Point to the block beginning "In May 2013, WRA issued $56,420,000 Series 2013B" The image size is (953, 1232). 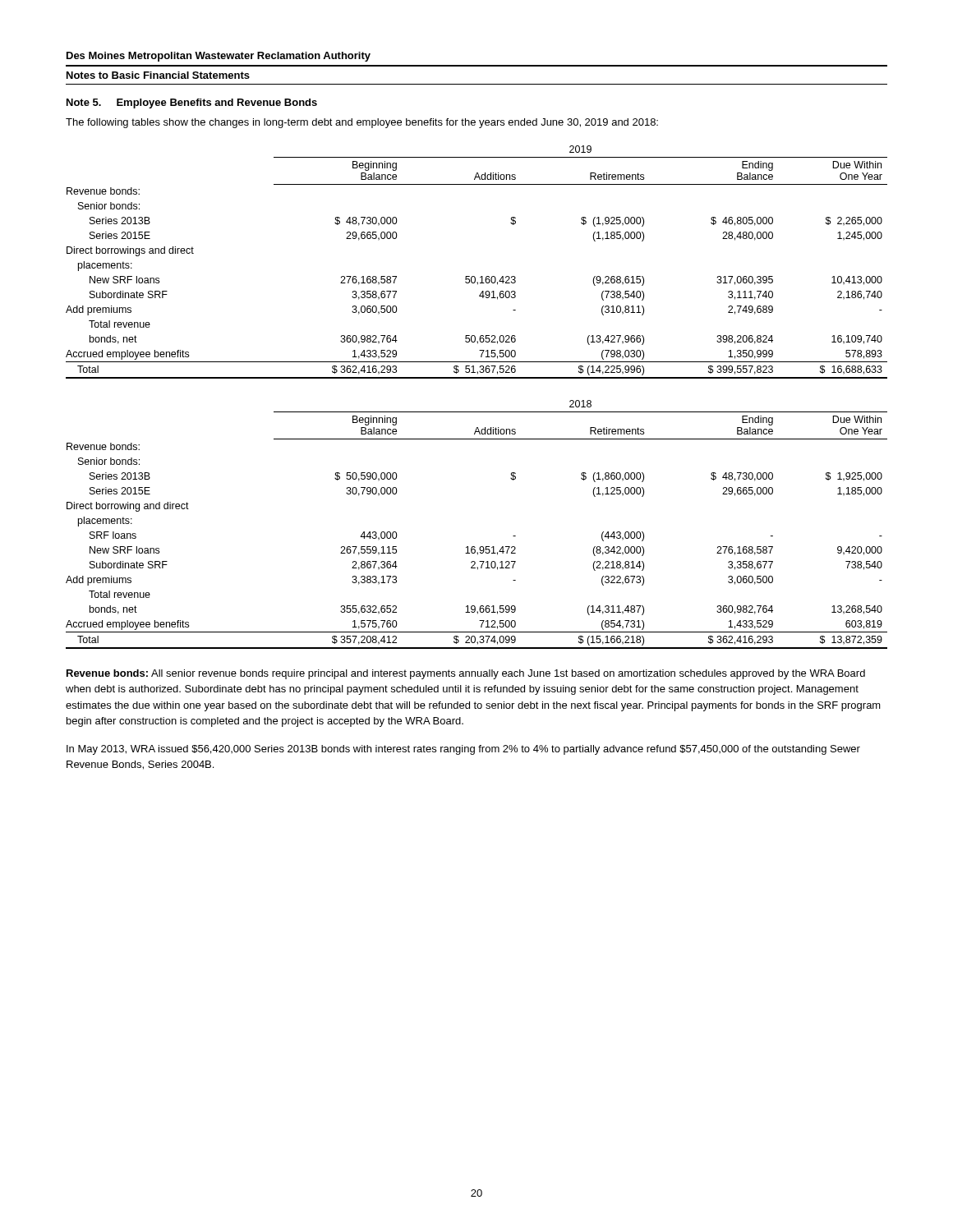pos(463,757)
